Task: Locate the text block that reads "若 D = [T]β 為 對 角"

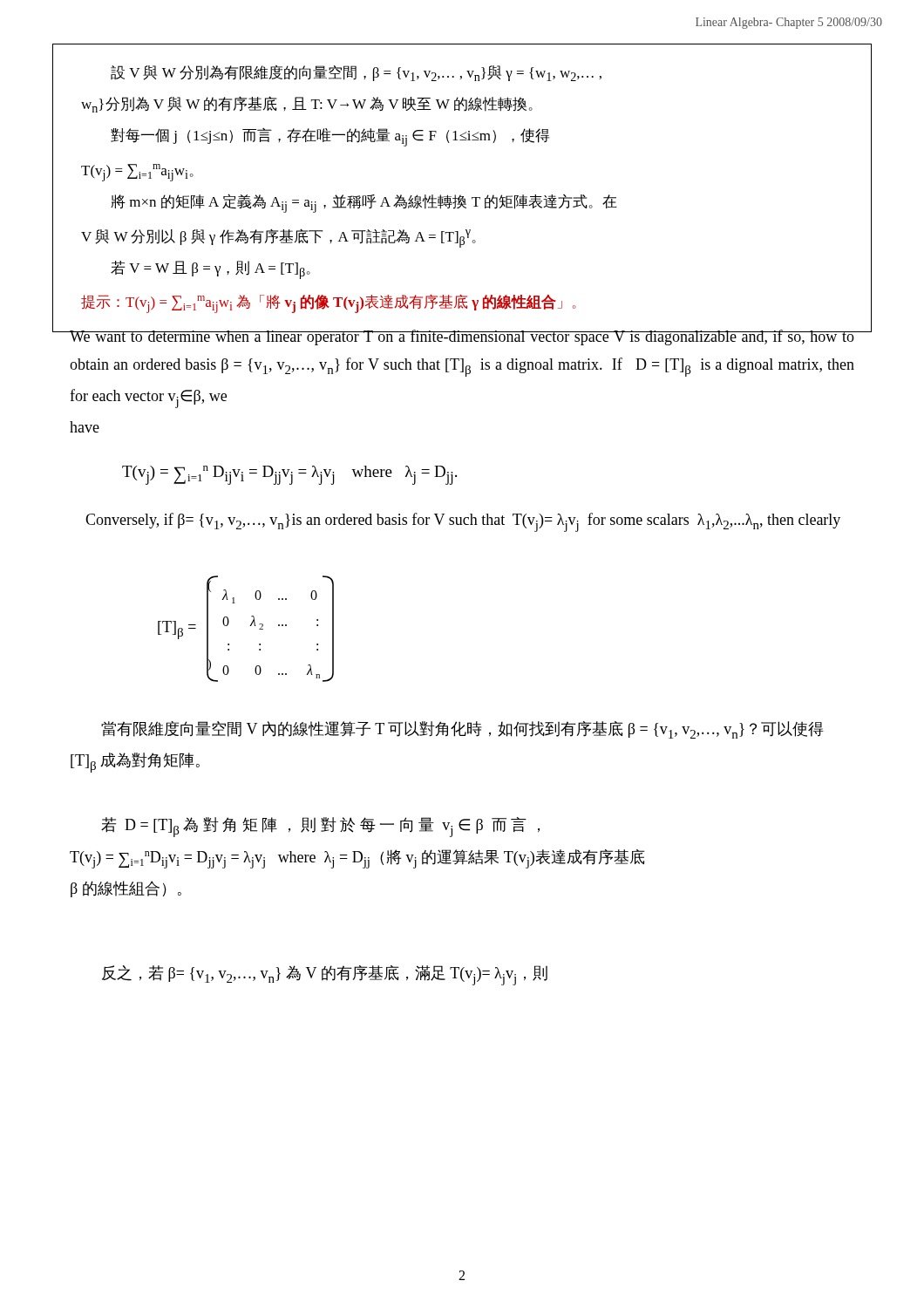Action: [462, 857]
